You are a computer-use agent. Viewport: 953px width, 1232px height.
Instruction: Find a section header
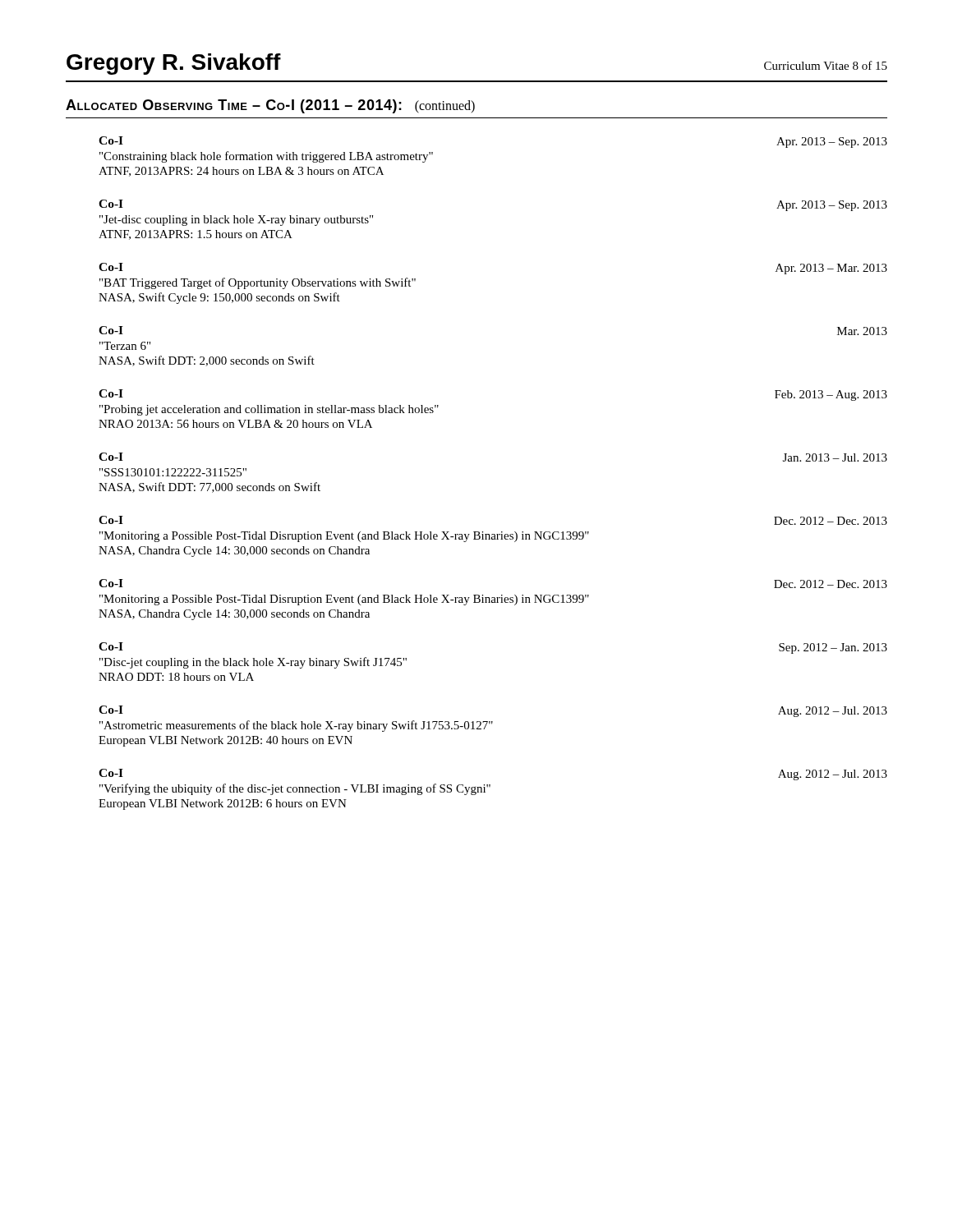pyautogui.click(x=270, y=105)
